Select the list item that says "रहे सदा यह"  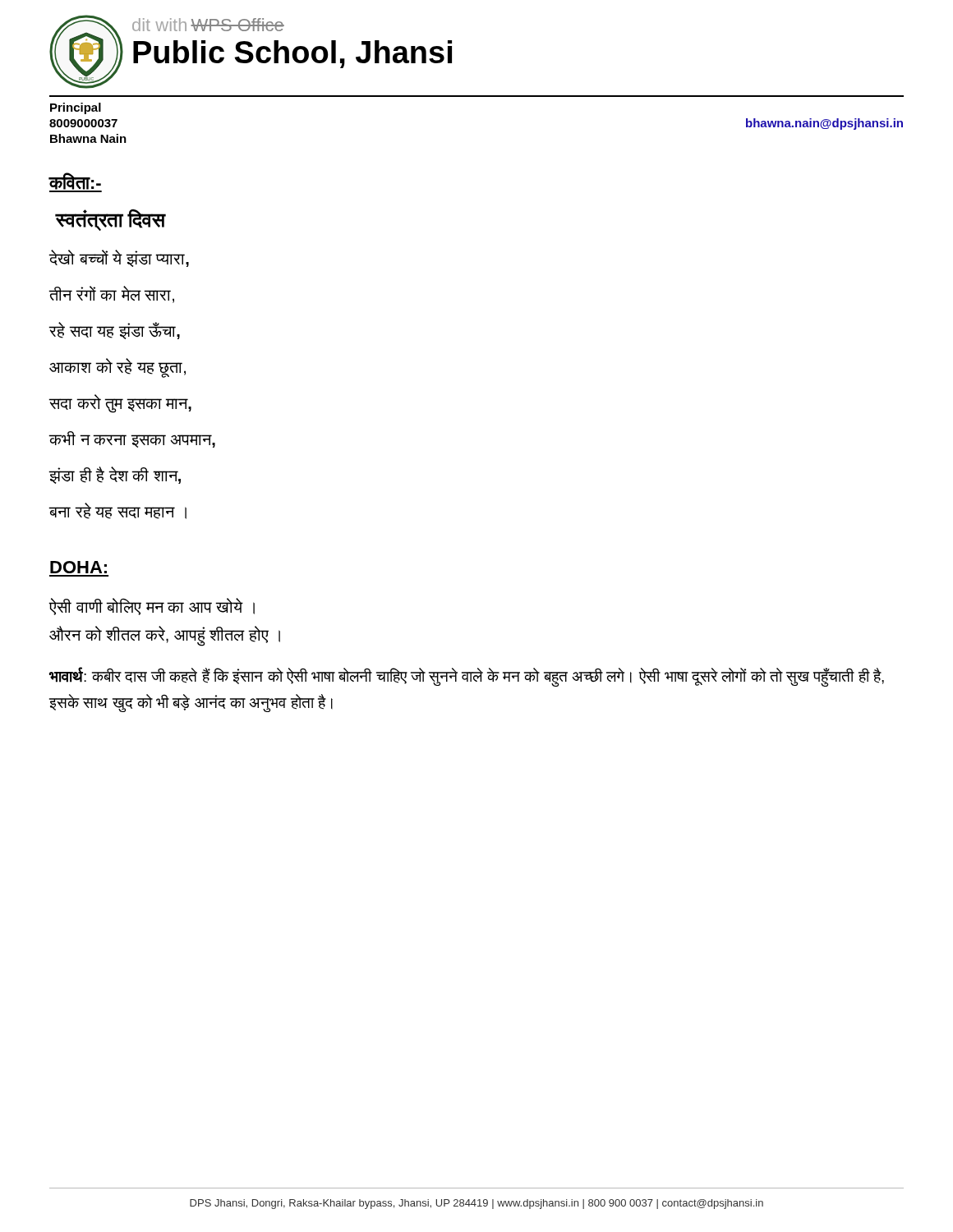click(x=115, y=331)
